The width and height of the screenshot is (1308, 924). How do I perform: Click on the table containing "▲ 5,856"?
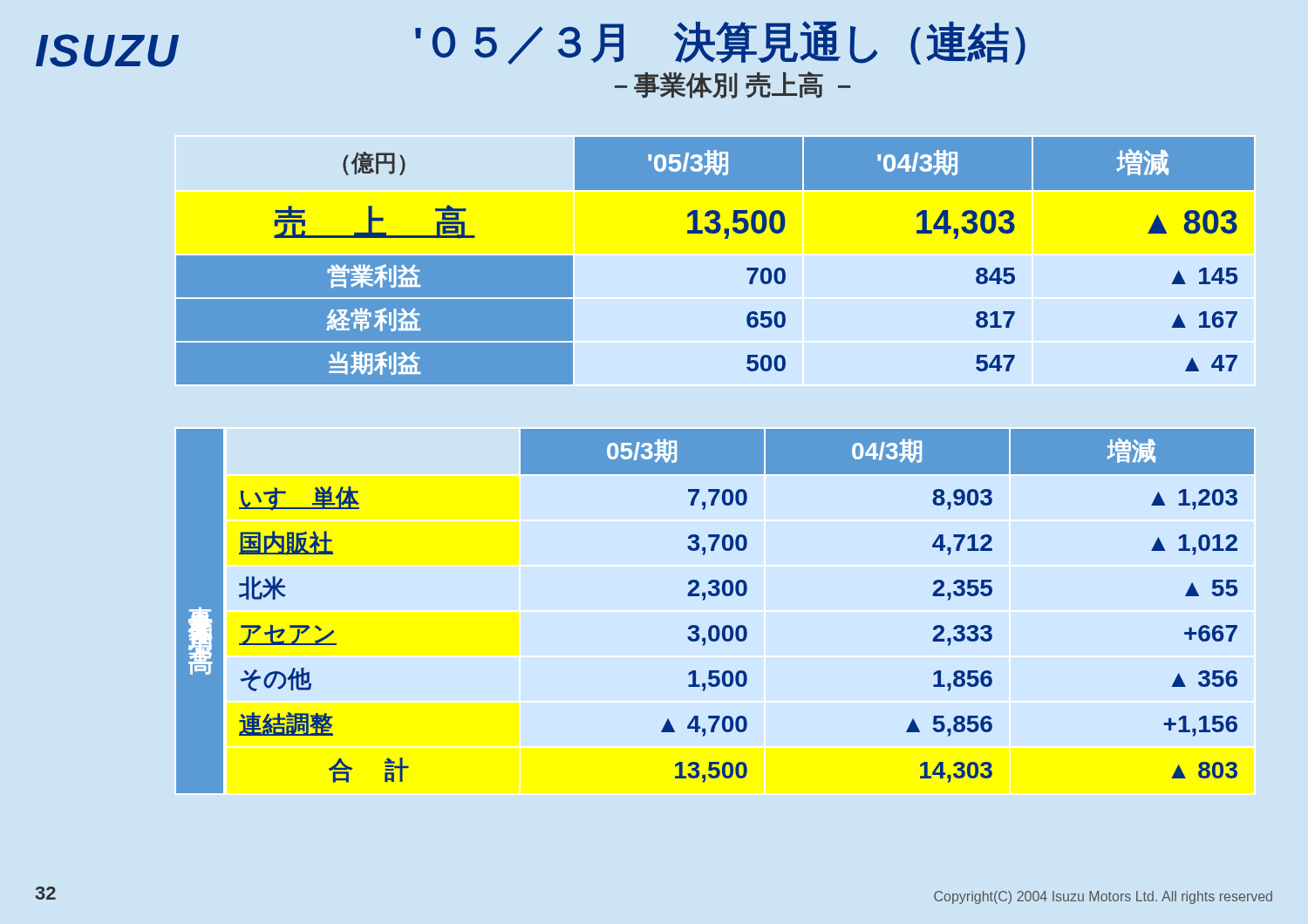pyautogui.click(x=715, y=611)
